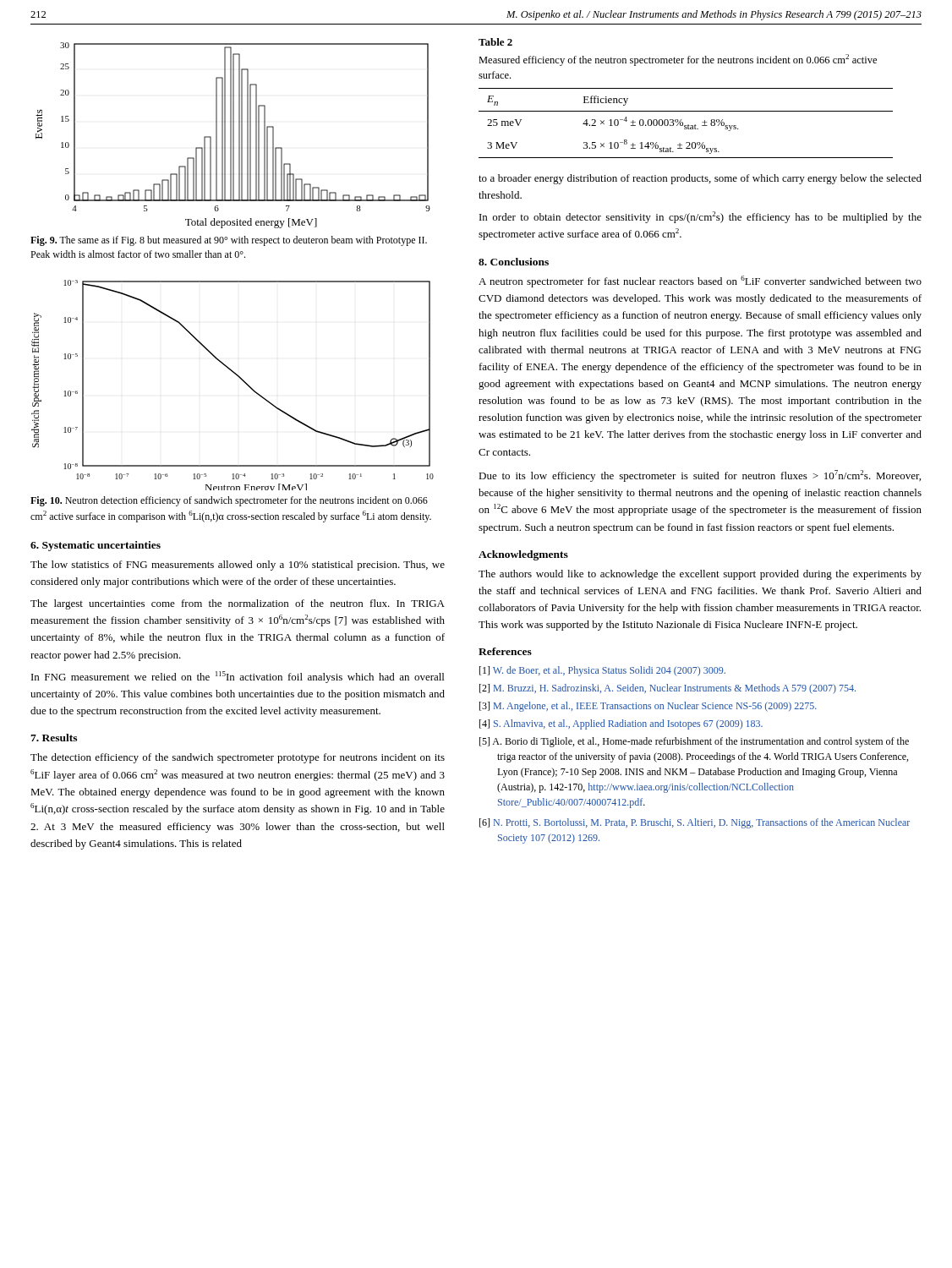Find the text block starting "8. Conclusions"

point(514,261)
